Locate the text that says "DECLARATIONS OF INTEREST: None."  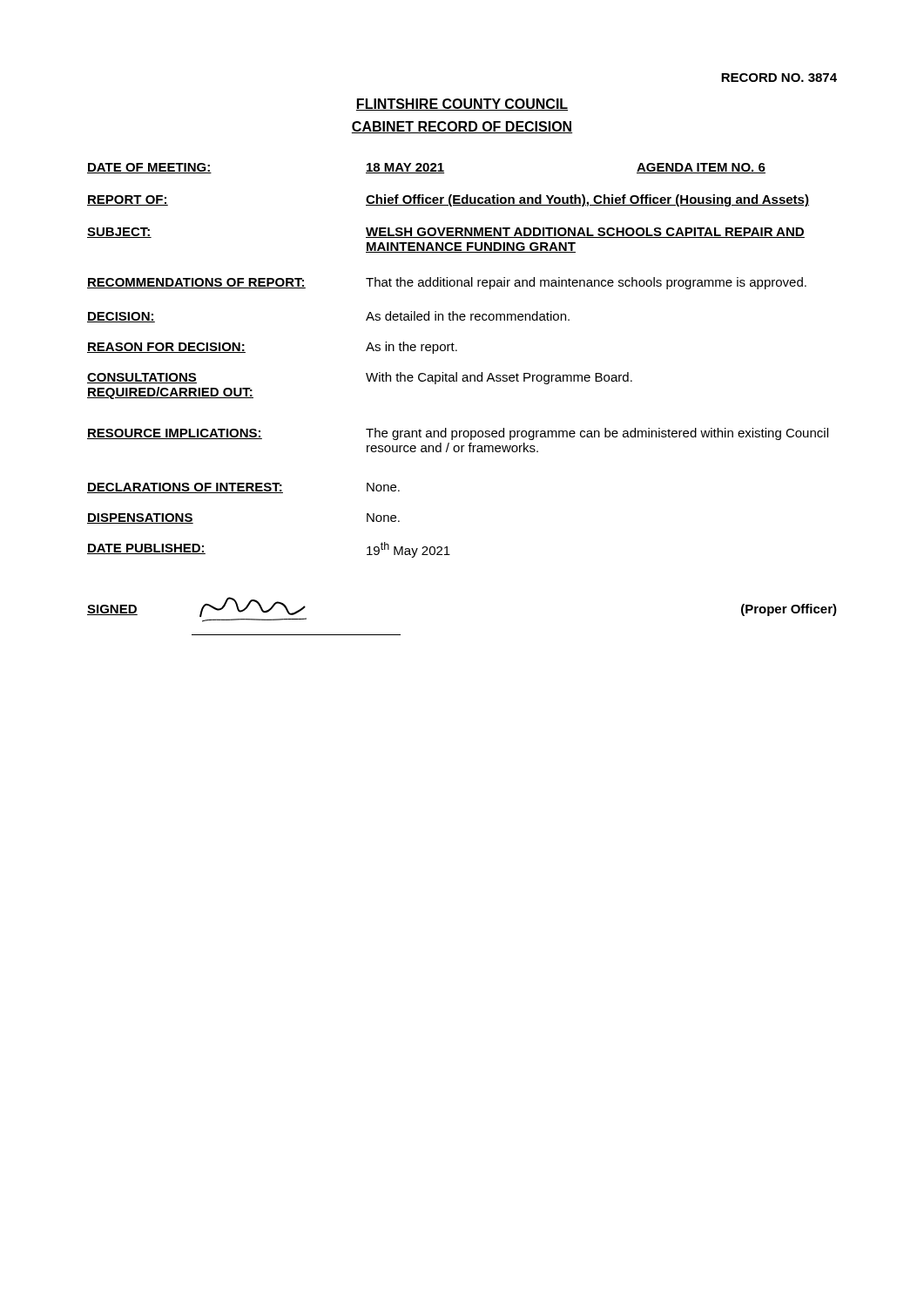coord(243,488)
